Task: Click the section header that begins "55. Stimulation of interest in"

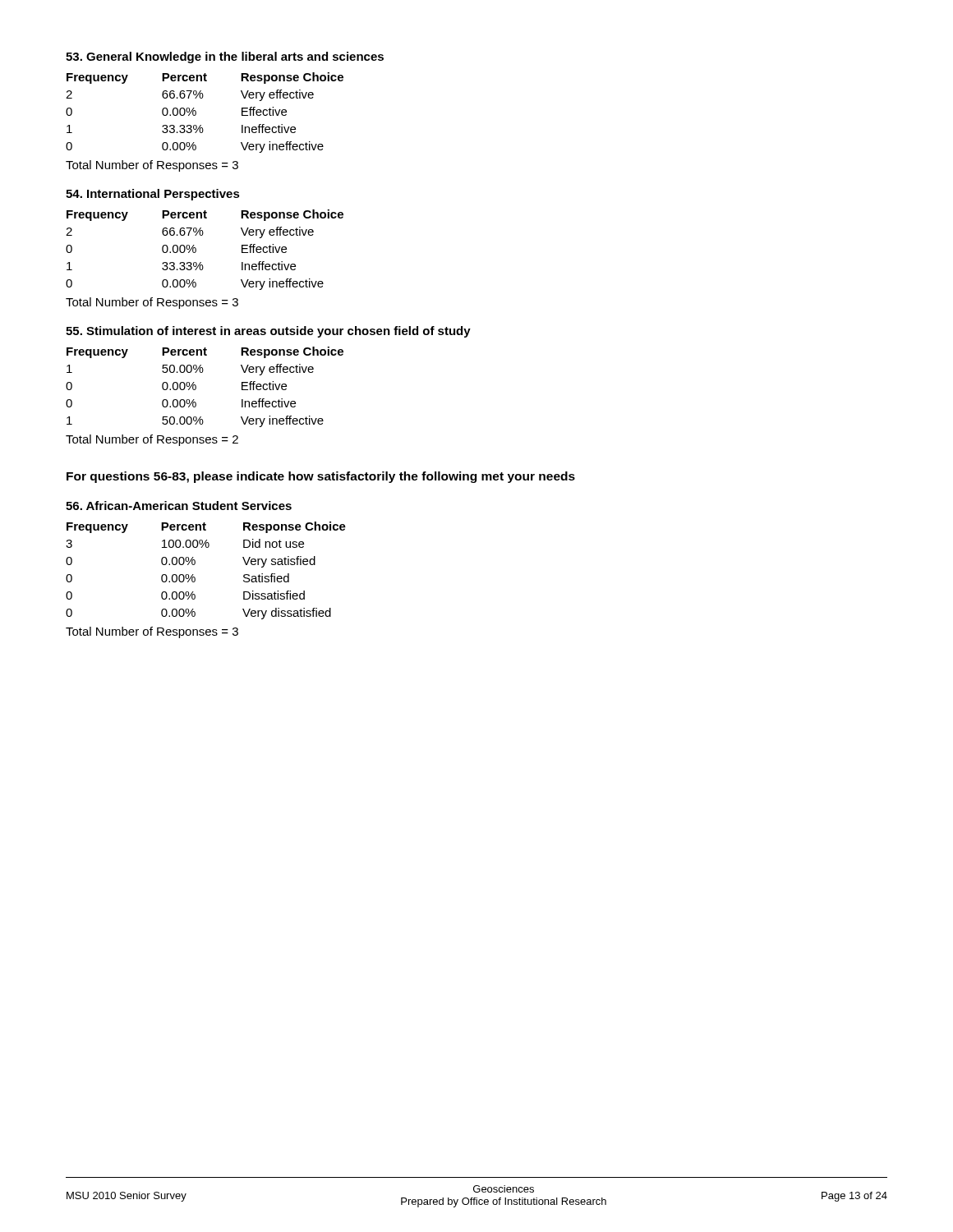Action: [268, 331]
